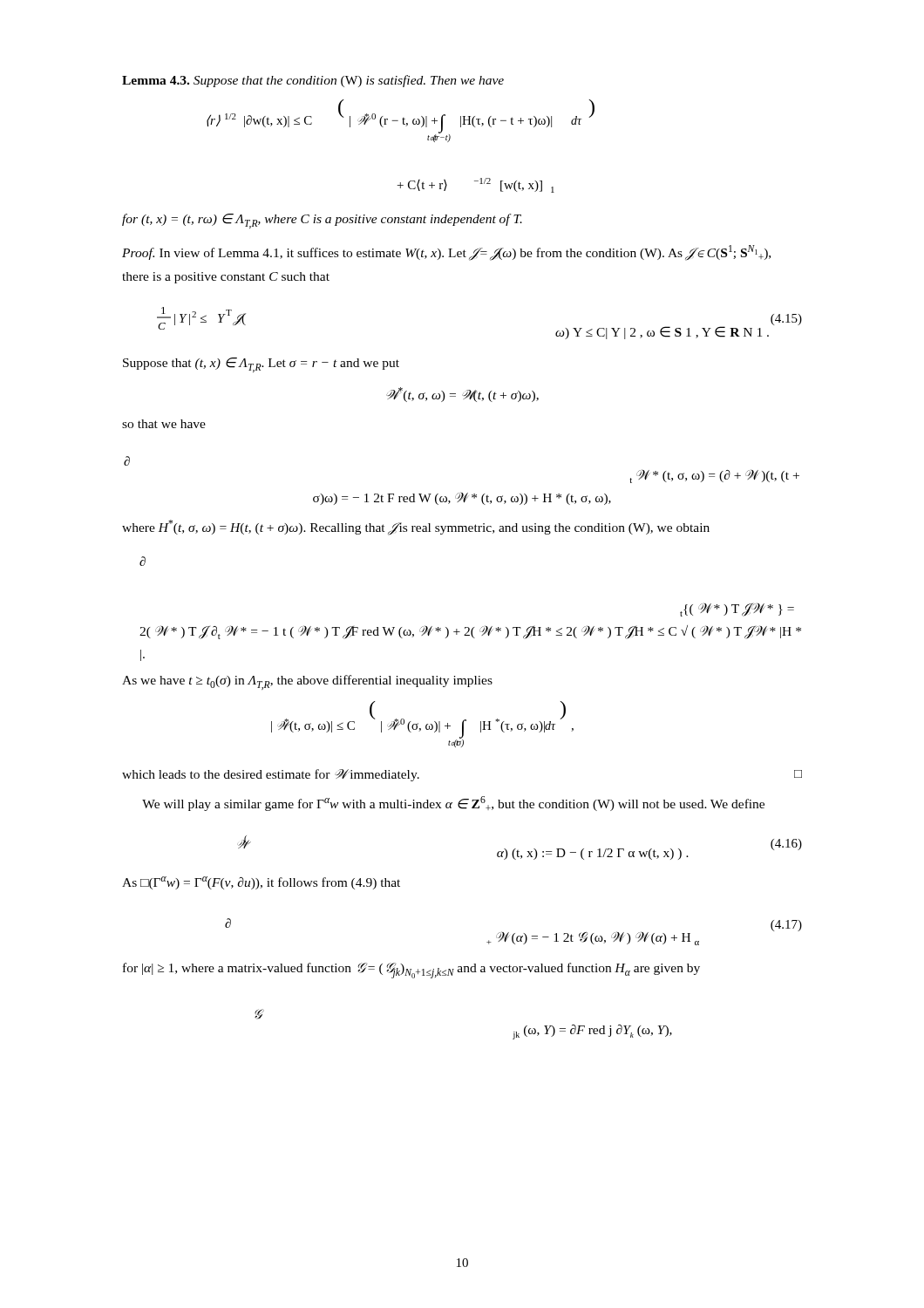This screenshot has width=924, height=1308.
Task: Locate the region starting "Lemma 4.3. Suppose that the condition (W) is"
Action: pyautogui.click(x=313, y=80)
